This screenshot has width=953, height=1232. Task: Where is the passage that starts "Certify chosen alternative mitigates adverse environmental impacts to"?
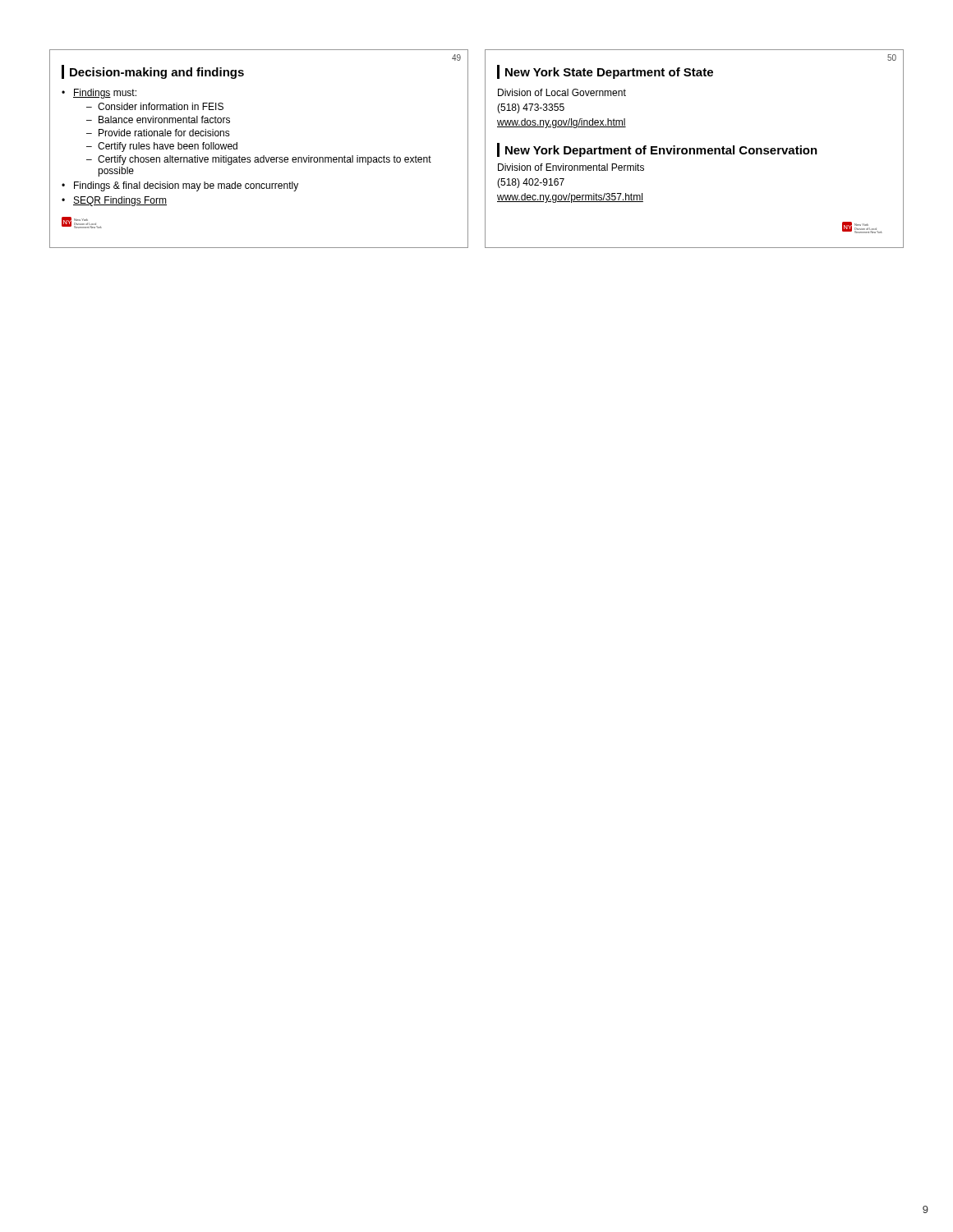coord(264,165)
